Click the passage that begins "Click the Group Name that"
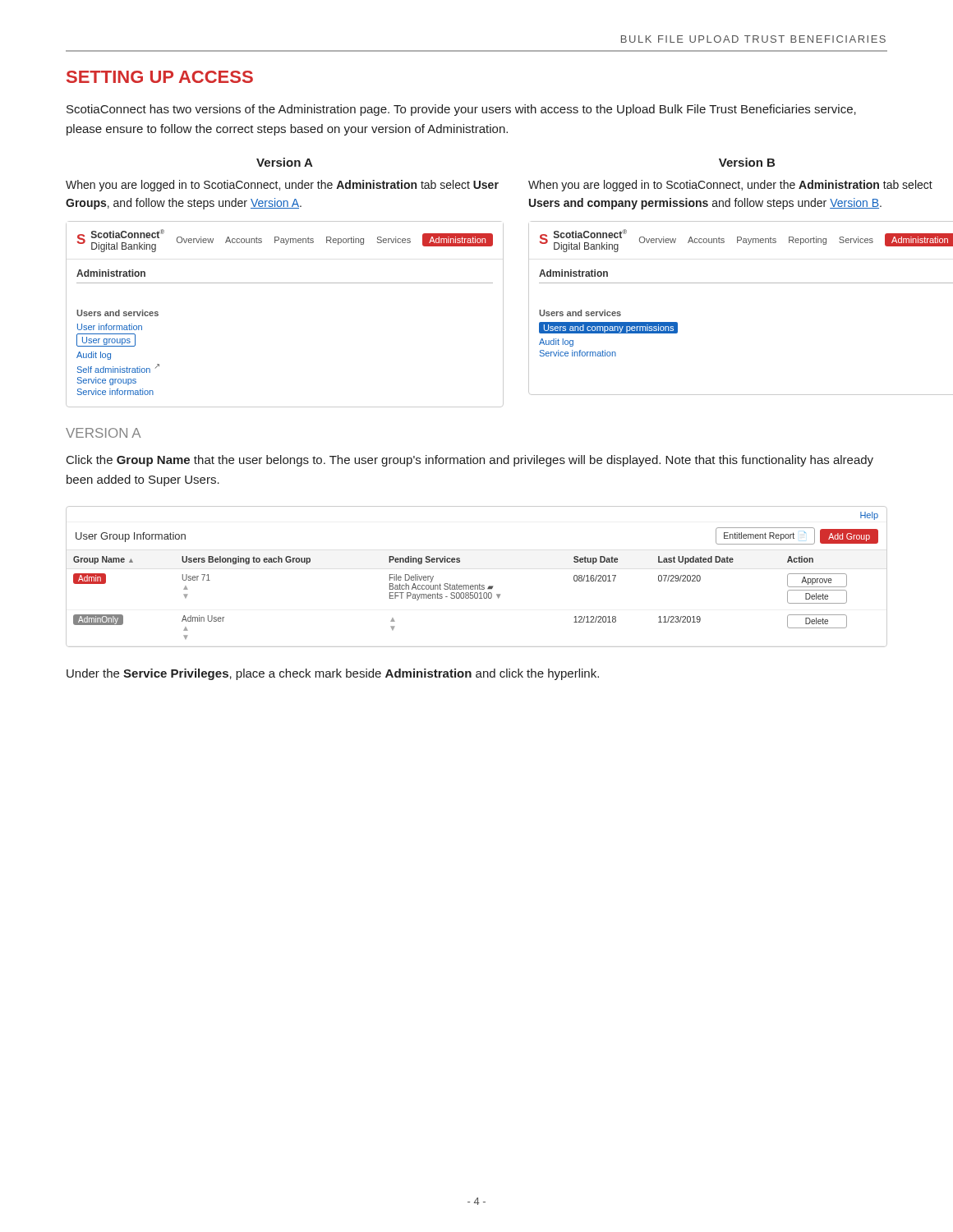This screenshot has width=953, height=1232. 470,470
